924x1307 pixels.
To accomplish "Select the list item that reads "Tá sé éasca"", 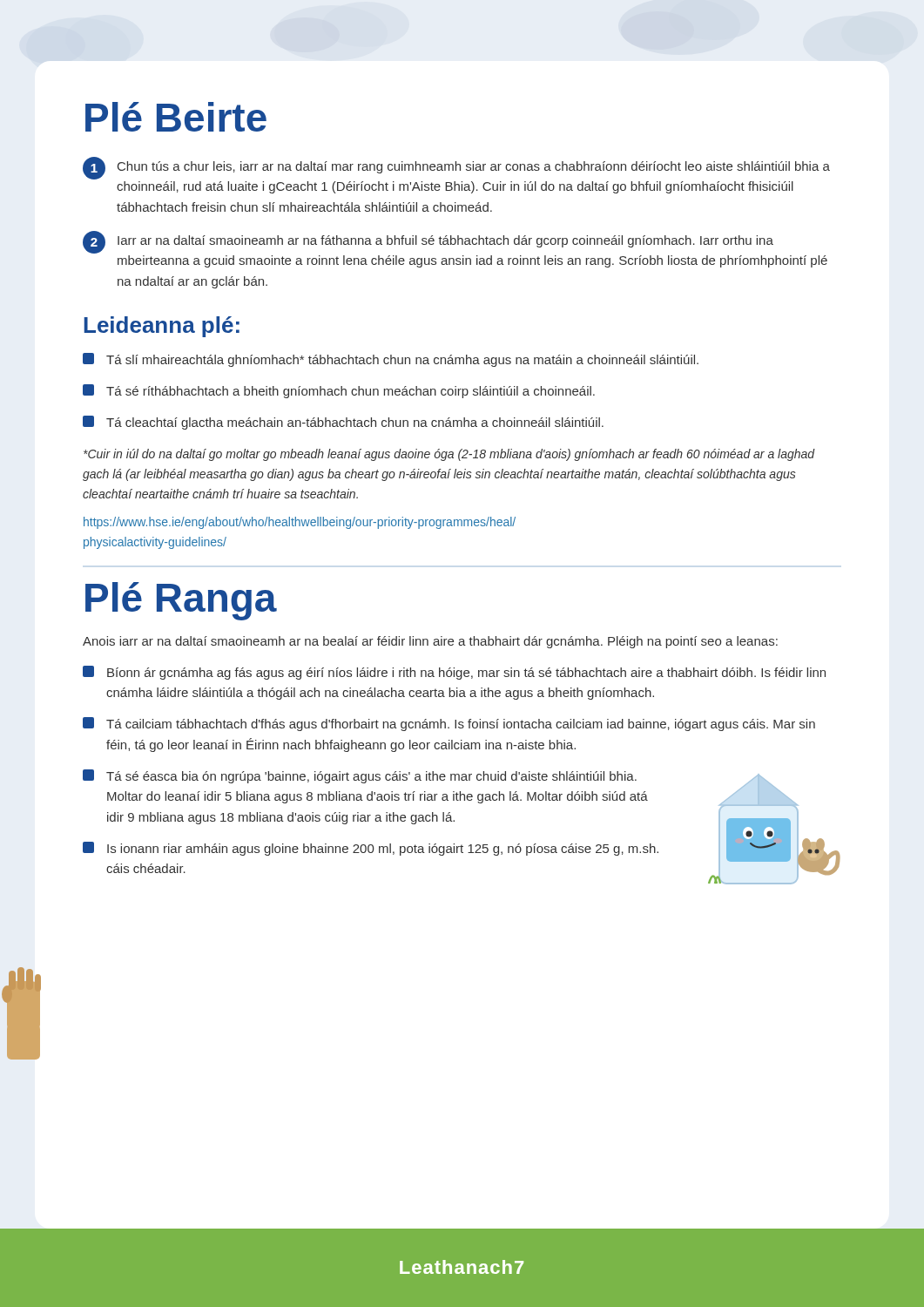I will coord(375,796).
